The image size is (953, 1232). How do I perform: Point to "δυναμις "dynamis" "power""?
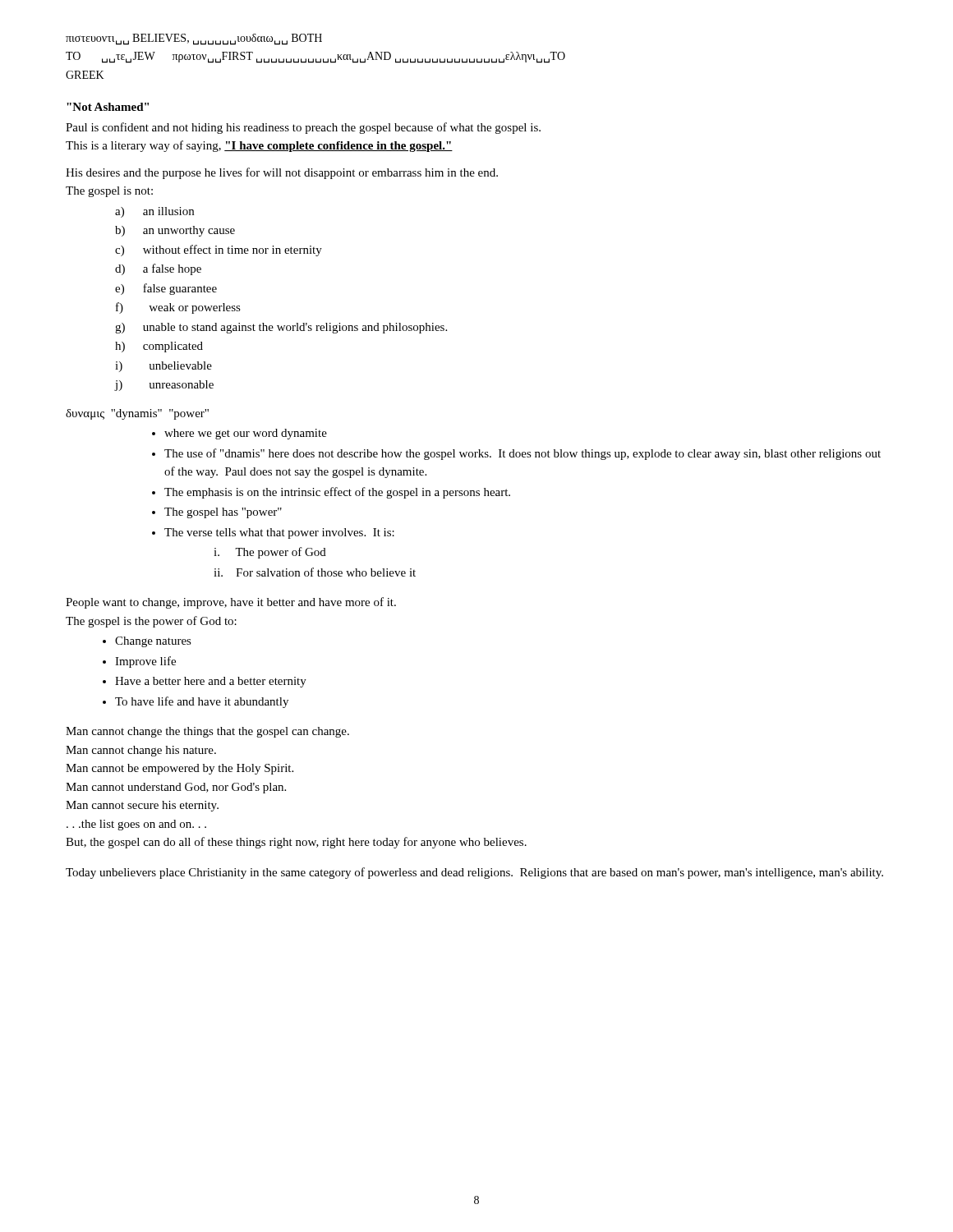137,414
